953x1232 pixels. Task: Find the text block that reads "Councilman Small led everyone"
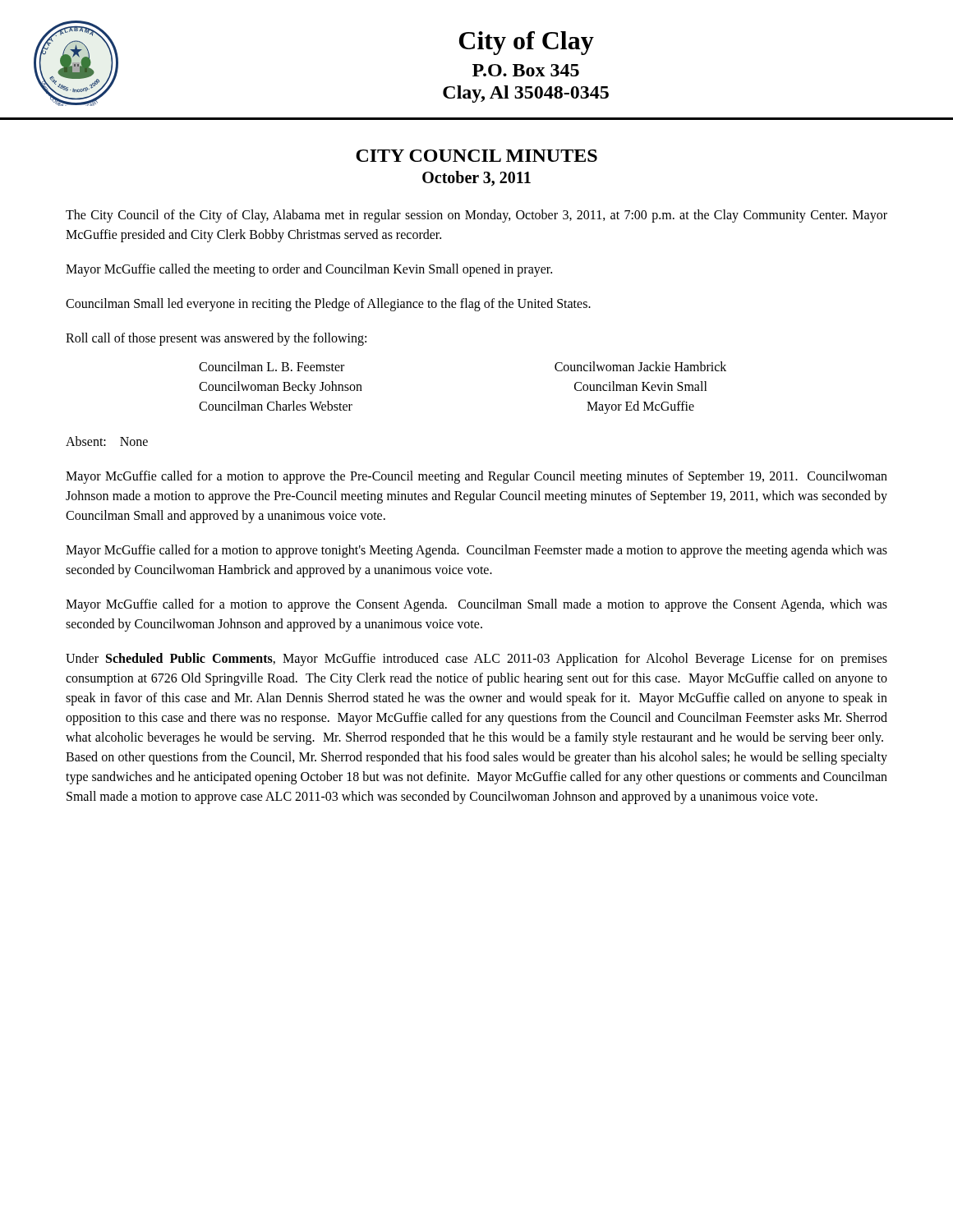coord(328,304)
